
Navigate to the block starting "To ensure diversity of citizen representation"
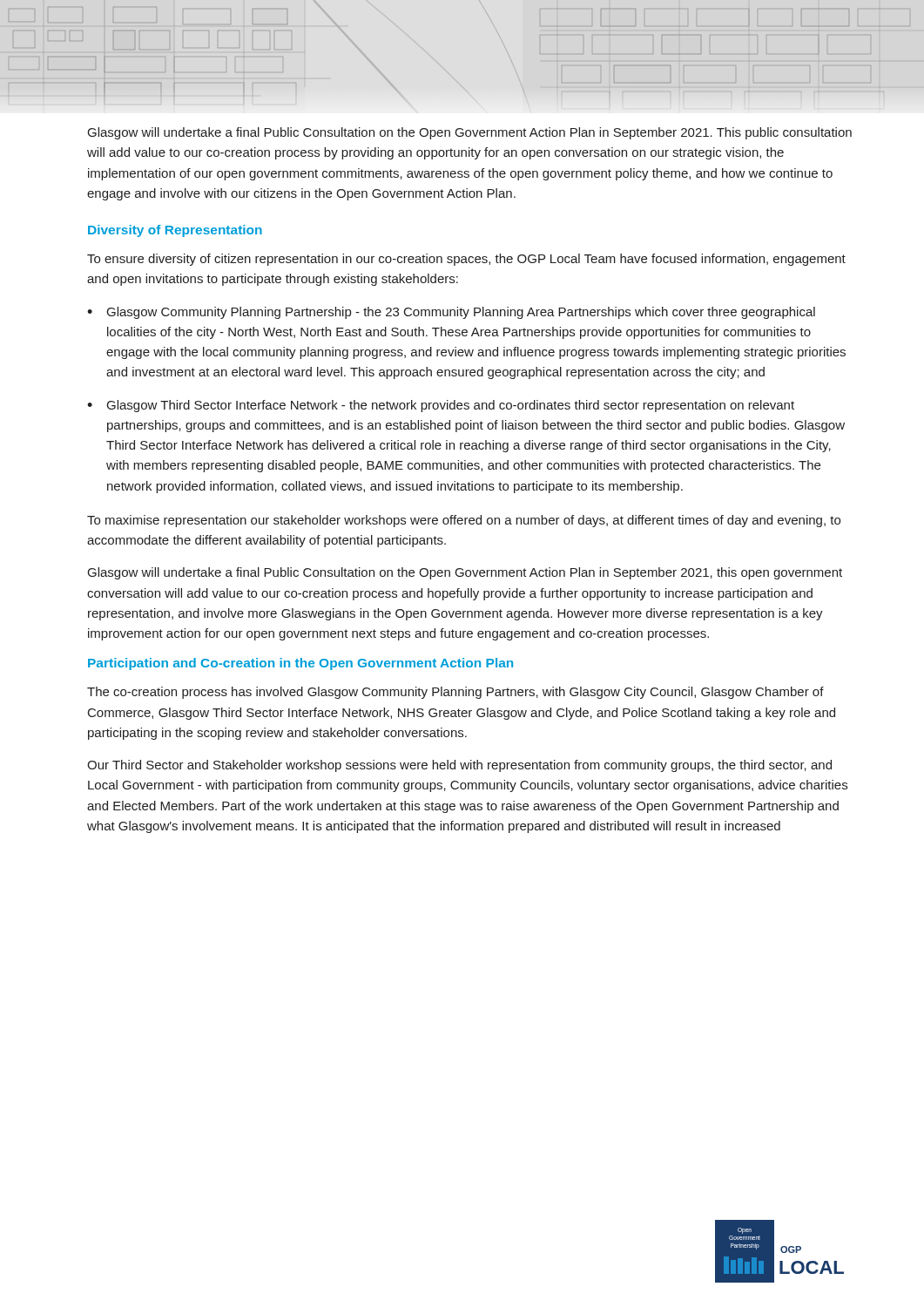click(466, 268)
